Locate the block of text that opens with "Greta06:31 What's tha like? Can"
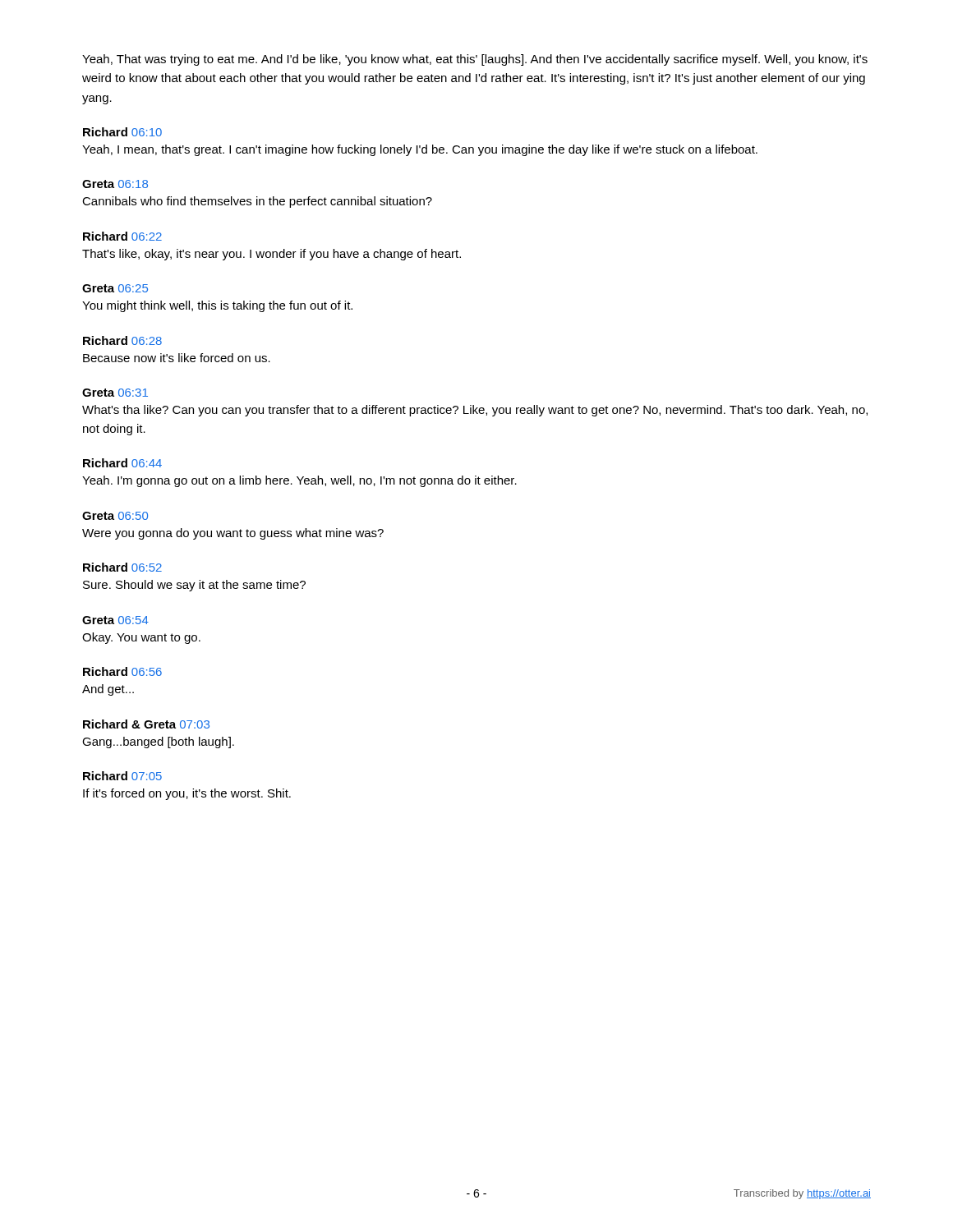This screenshot has width=953, height=1232. (476, 412)
